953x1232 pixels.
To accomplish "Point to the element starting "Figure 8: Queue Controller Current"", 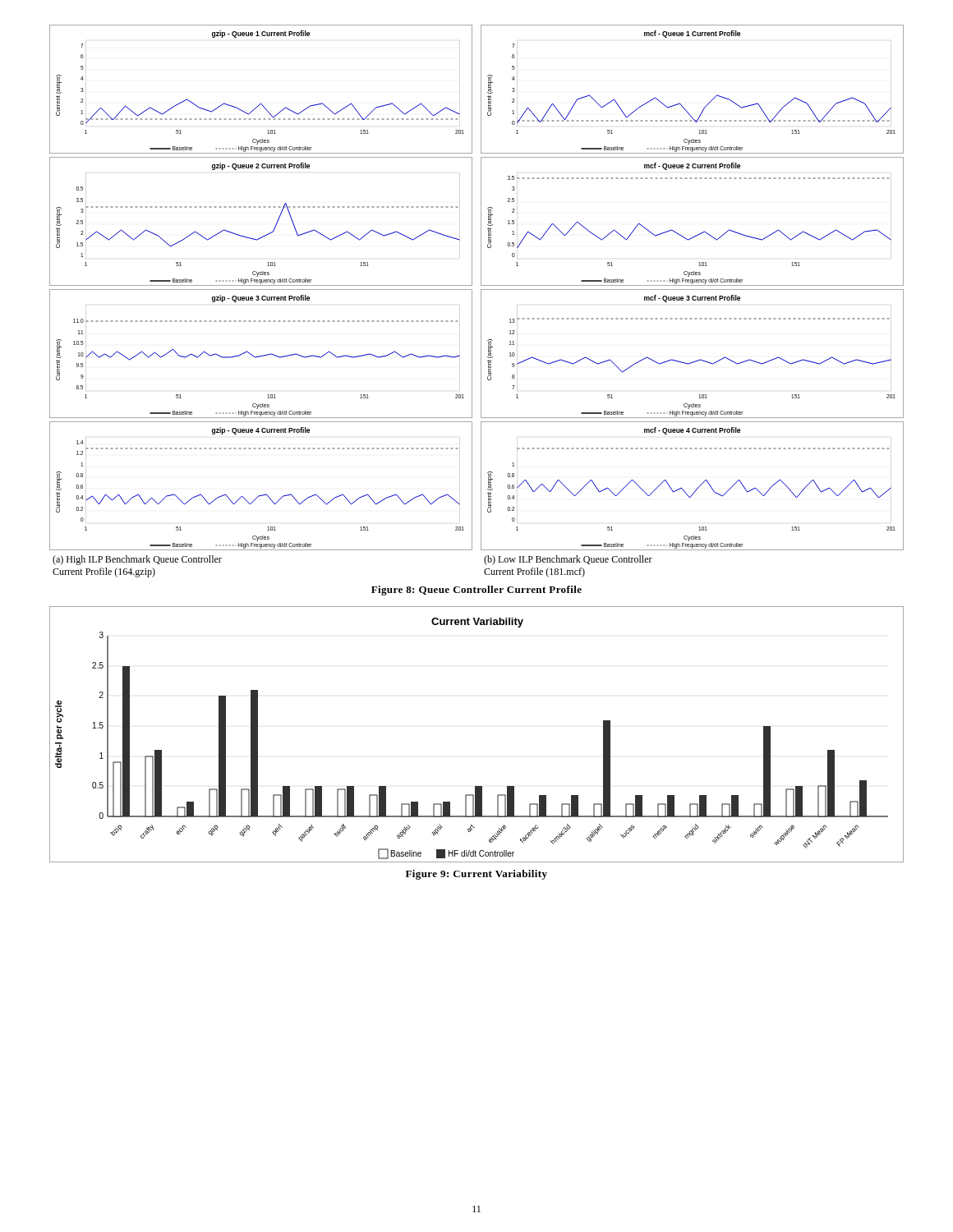I will point(476,589).
